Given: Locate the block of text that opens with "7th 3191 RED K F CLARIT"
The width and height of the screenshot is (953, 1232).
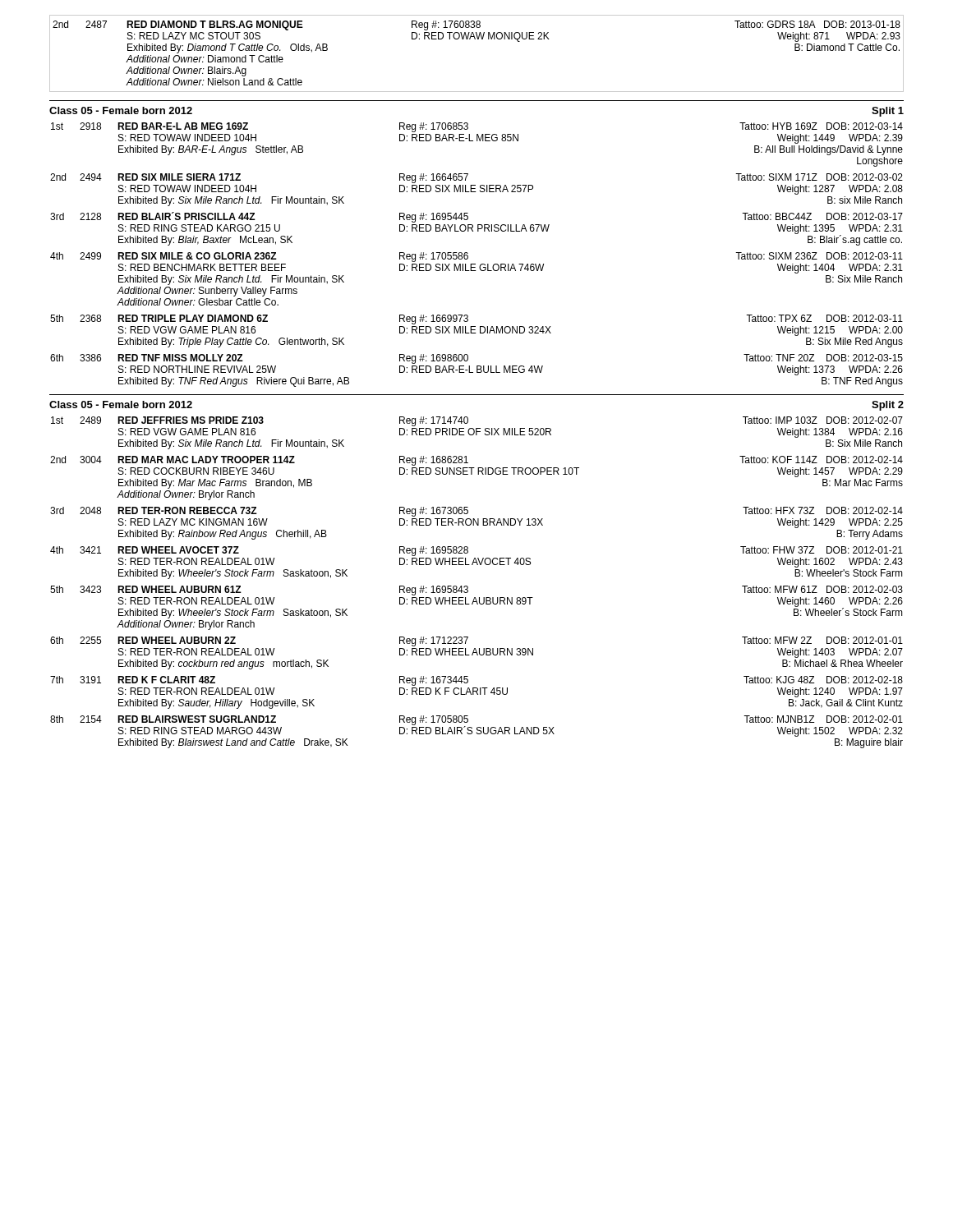Looking at the screenshot, I should coord(476,692).
